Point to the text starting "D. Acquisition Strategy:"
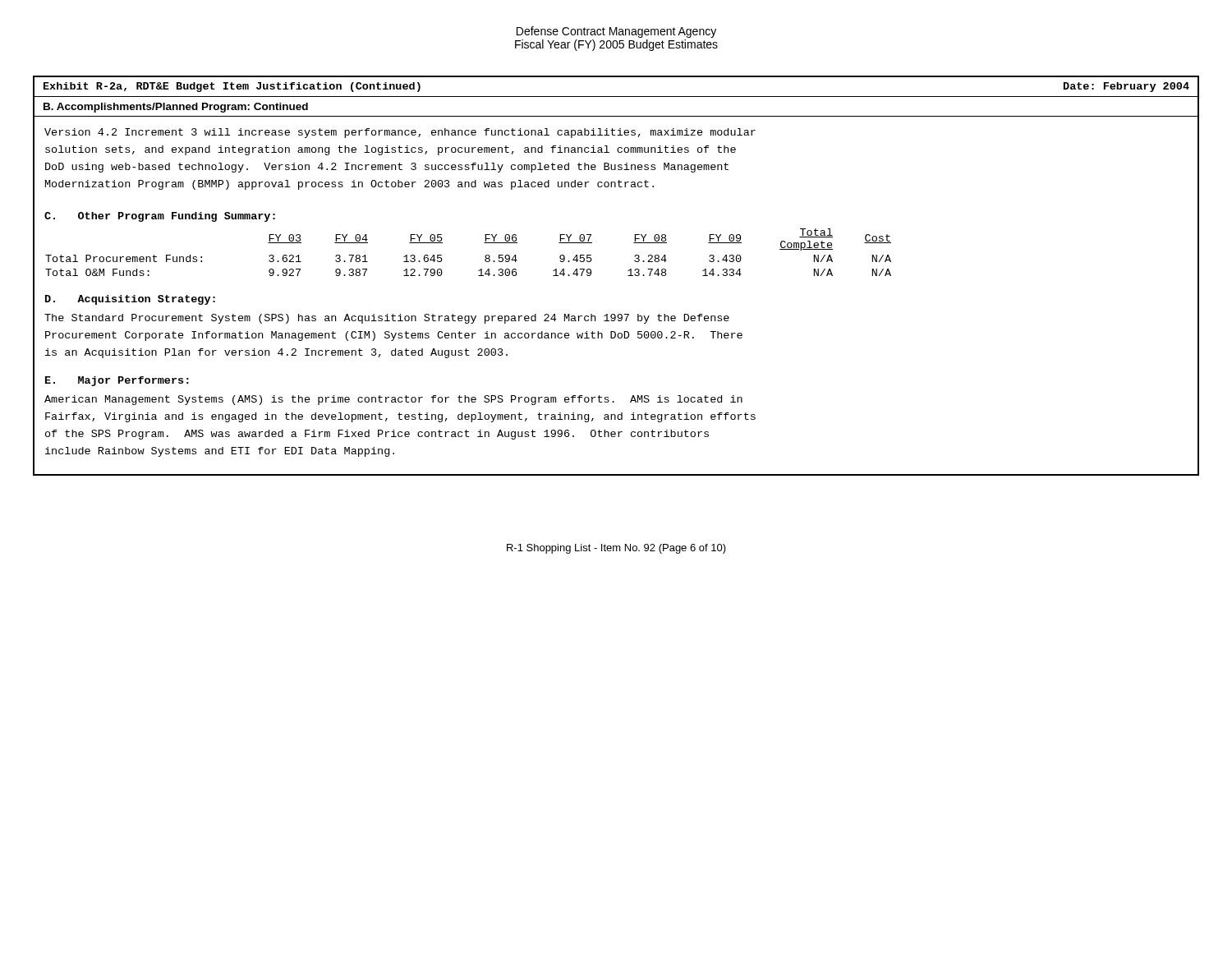 point(131,299)
